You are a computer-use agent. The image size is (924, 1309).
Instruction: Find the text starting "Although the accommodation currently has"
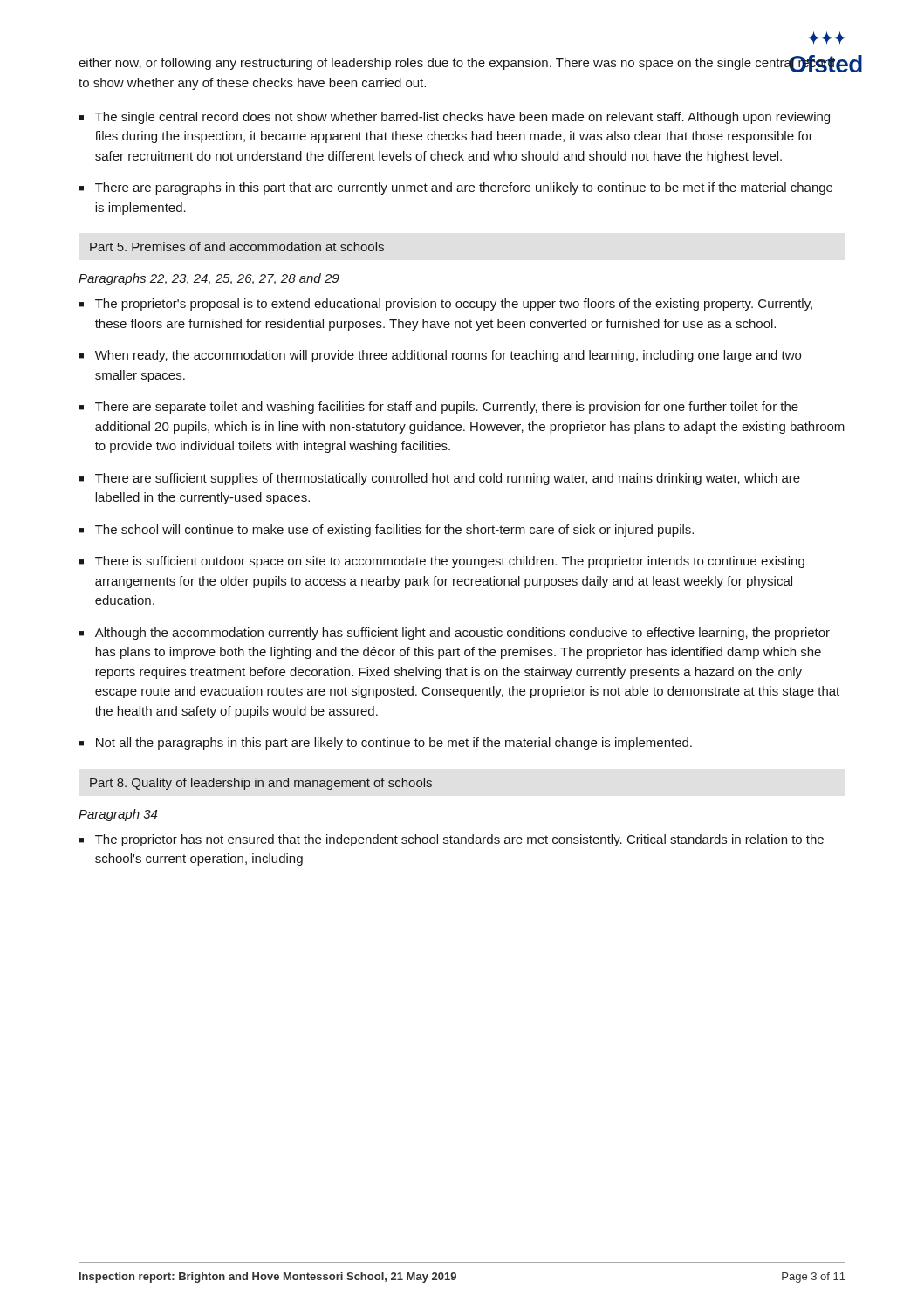[470, 672]
